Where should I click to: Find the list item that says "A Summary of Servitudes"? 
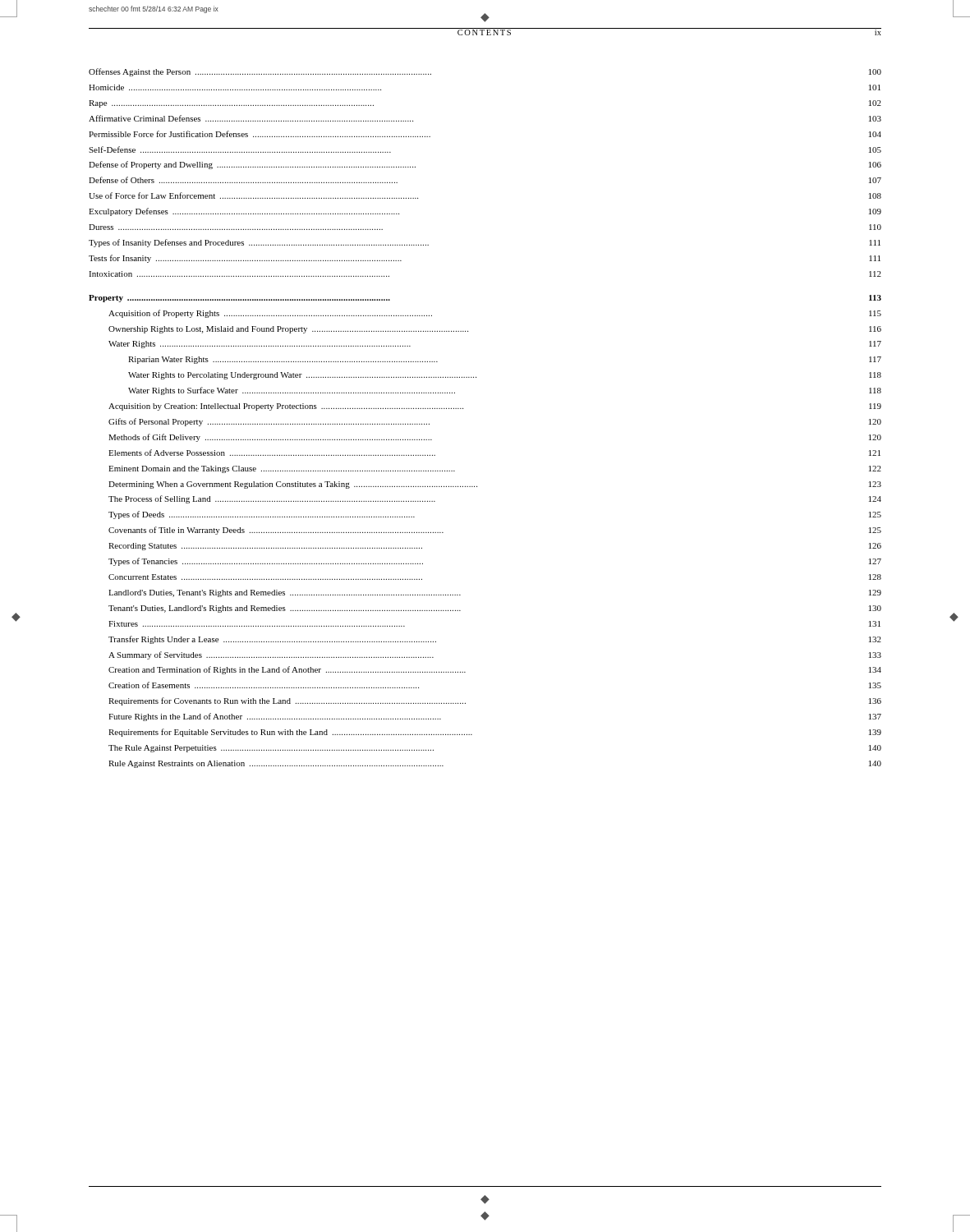[x=178, y=655]
